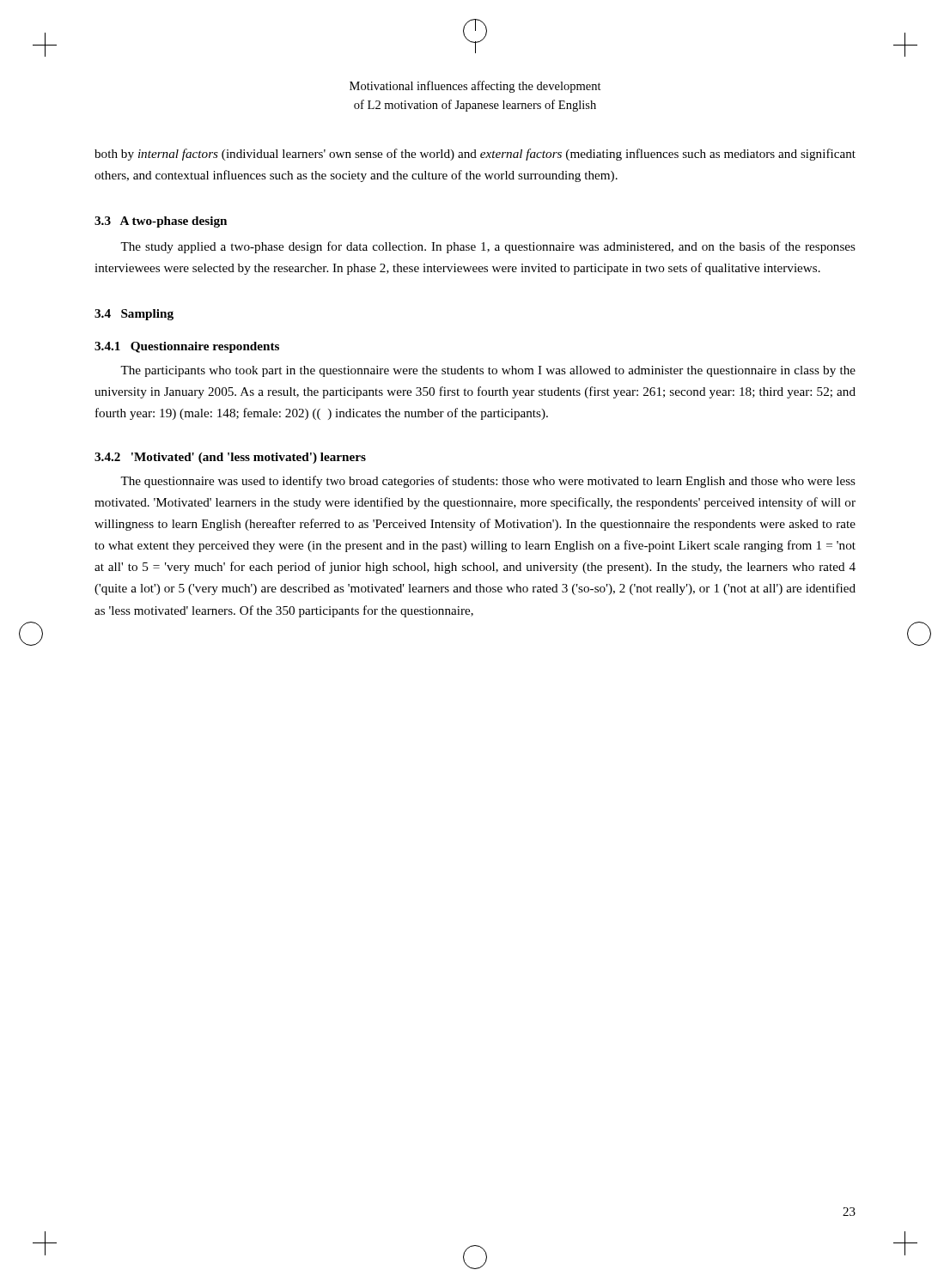Click the passage that begins "The study applied a two-phase design"

[x=475, y=257]
